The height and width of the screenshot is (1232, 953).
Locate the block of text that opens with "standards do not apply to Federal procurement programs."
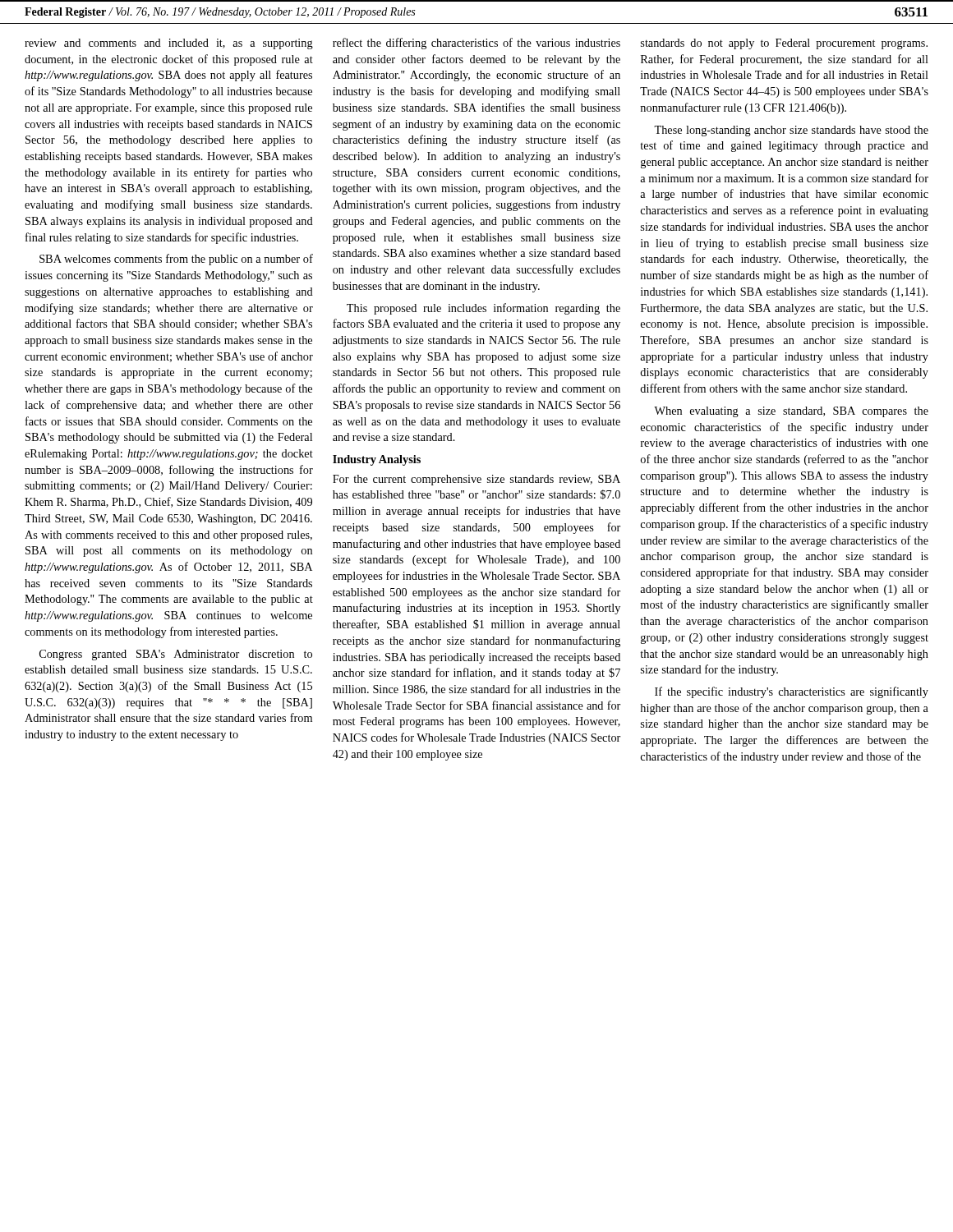point(784,400)
